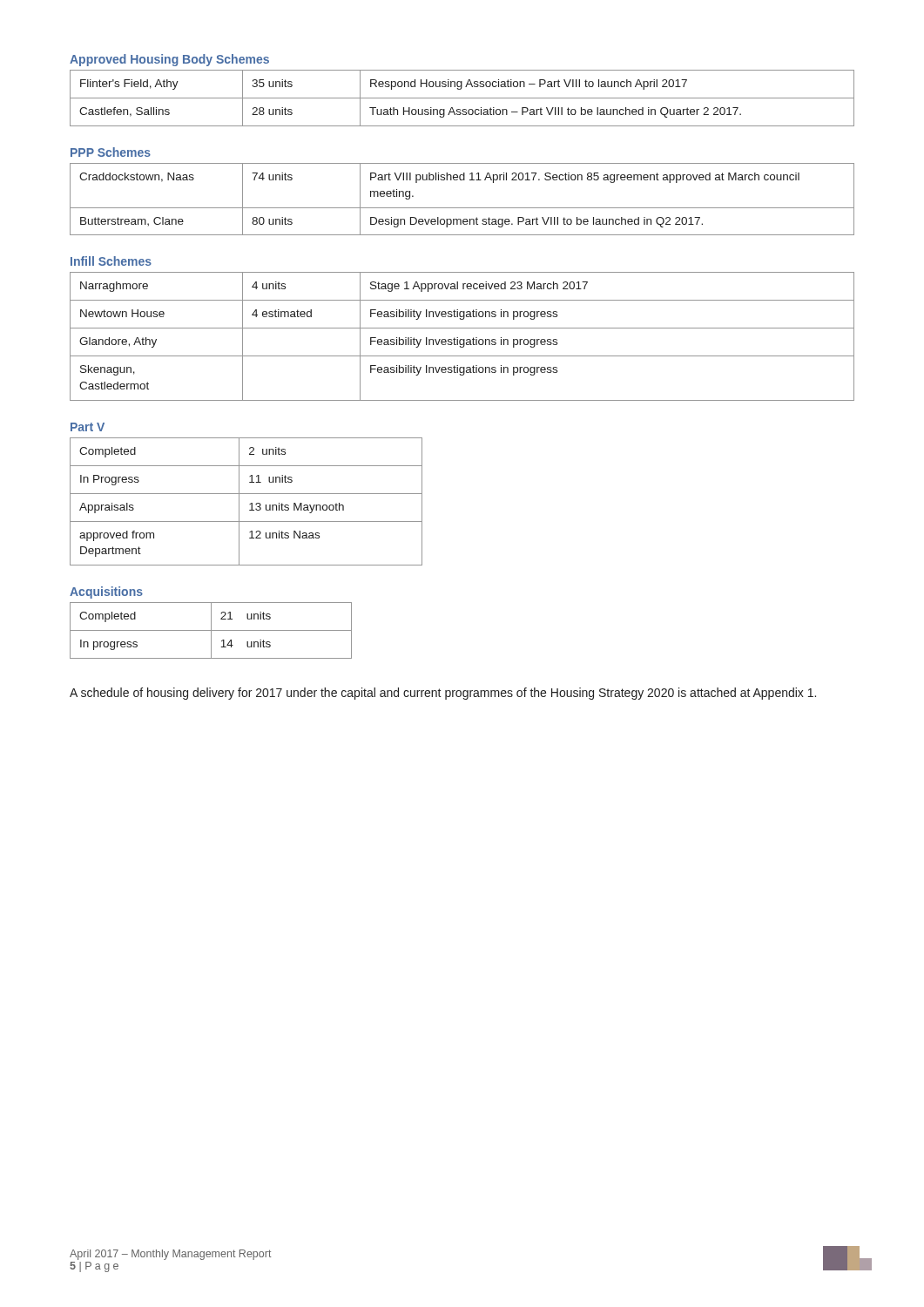Find "Approved Housing Body Schemes" on this page
The width and height of the screenshot is (924, 1307).
click(x=170, y=59)
